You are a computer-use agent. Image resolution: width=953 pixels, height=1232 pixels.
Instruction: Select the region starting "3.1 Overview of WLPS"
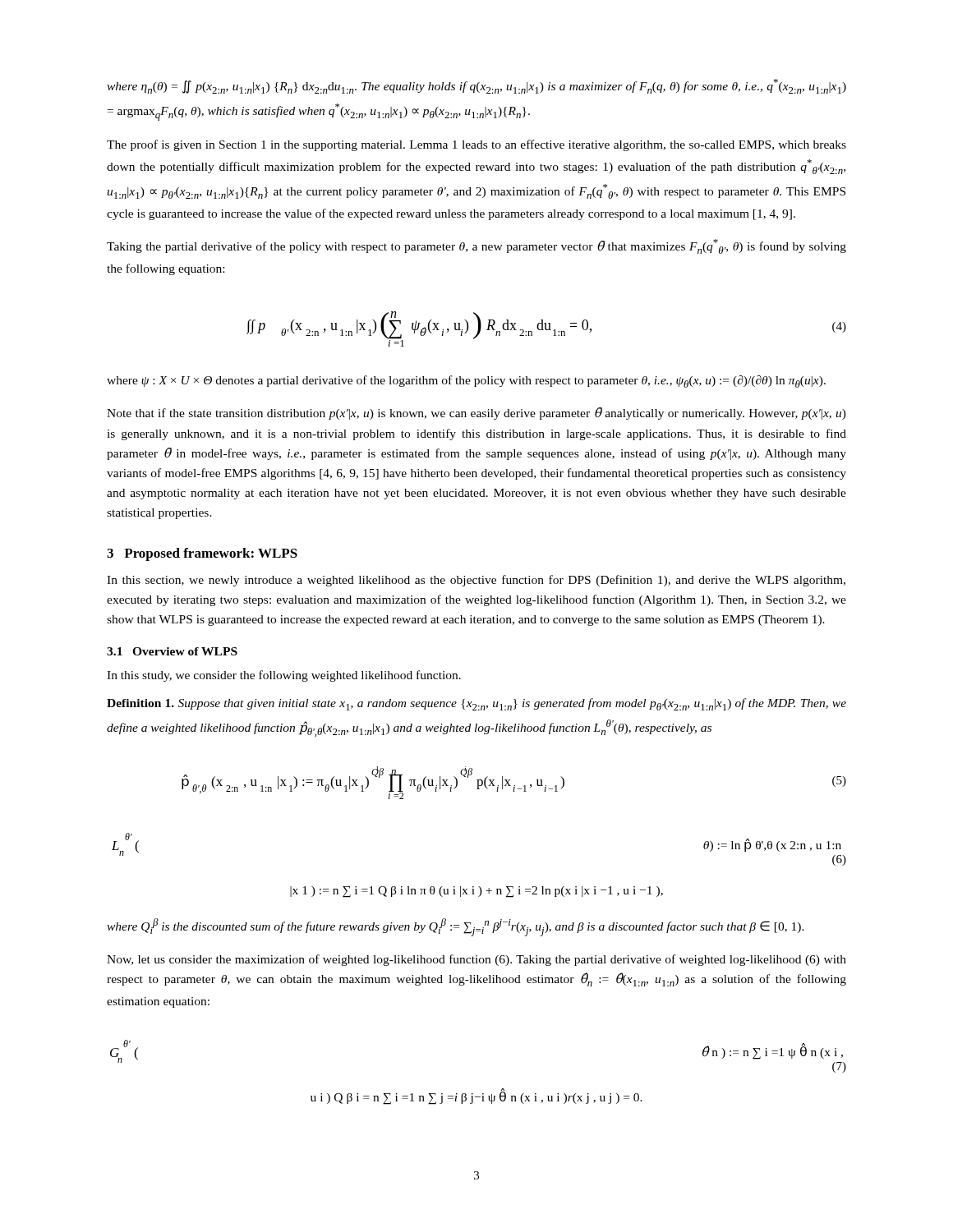coord(172,651)
